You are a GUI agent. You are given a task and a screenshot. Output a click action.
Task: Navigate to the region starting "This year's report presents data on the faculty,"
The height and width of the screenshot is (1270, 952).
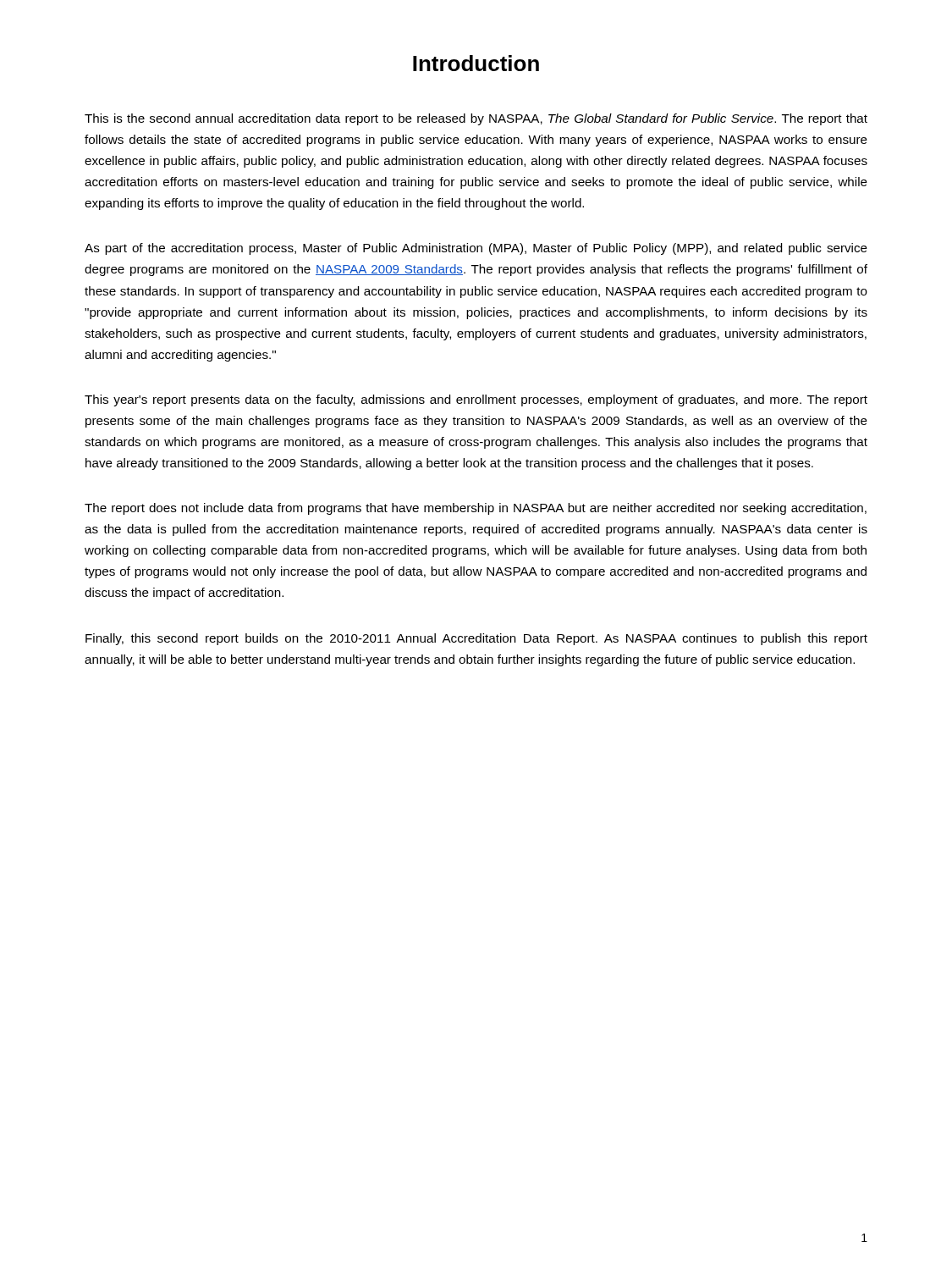pos(476,431)
